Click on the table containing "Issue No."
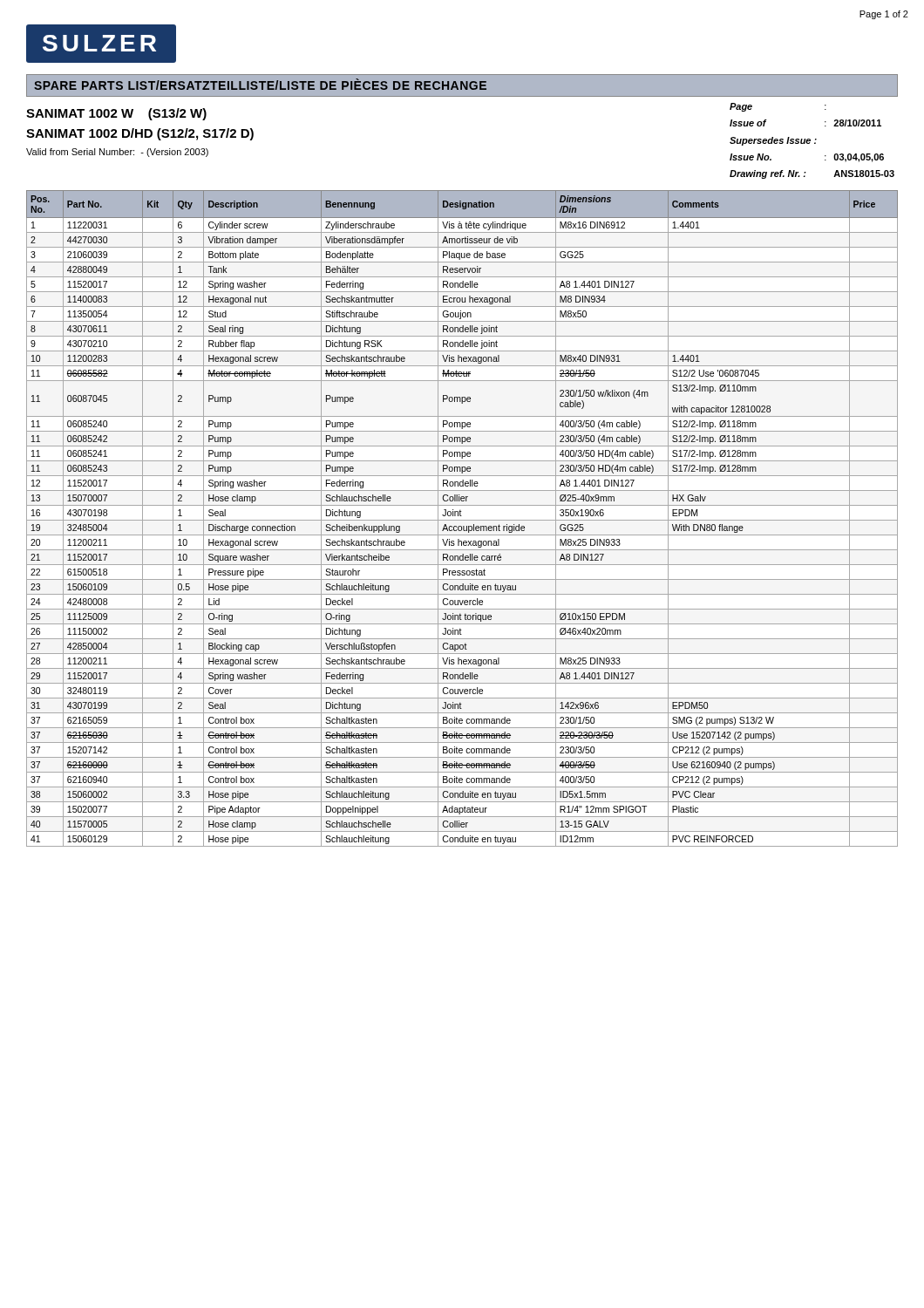924x1308 pixels. point(812,140)
